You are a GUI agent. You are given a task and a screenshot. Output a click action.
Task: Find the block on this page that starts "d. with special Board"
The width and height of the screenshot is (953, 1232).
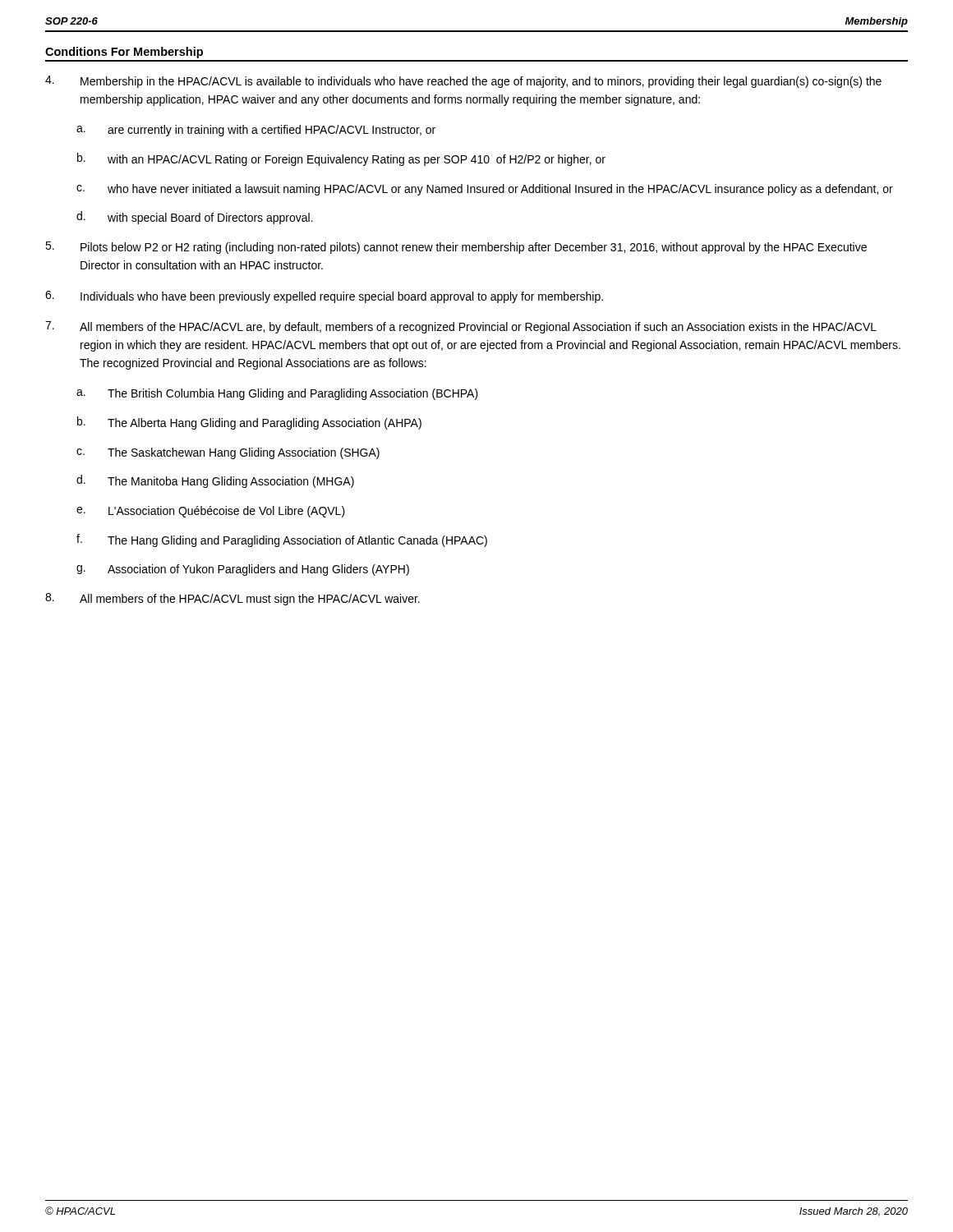pyautogui.click(x=195, y=218)
